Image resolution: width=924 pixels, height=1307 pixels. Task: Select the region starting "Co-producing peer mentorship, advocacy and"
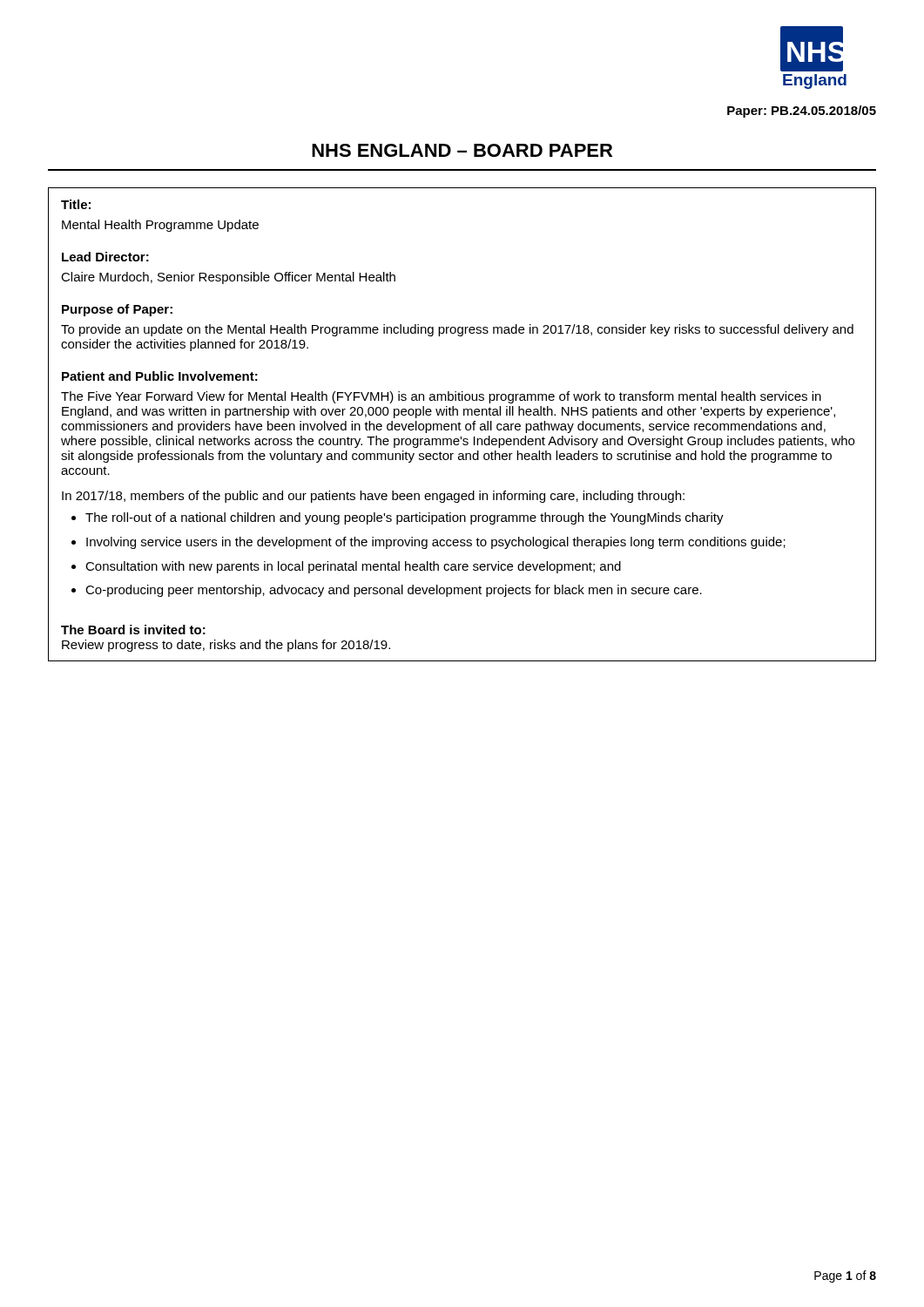pyautogui.click(x=394, y=590)
